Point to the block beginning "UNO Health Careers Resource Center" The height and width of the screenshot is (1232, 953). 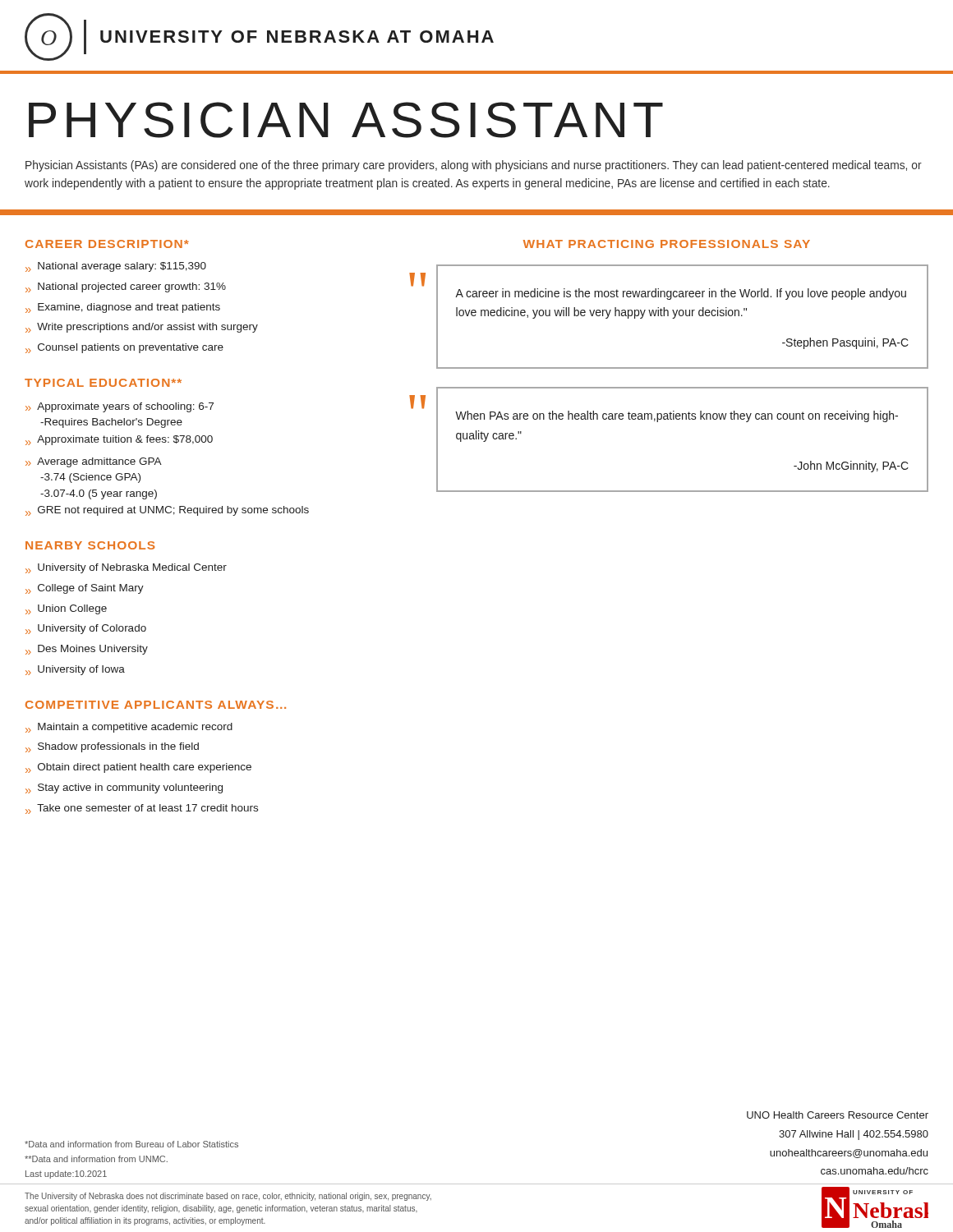tap(837, 1143)
